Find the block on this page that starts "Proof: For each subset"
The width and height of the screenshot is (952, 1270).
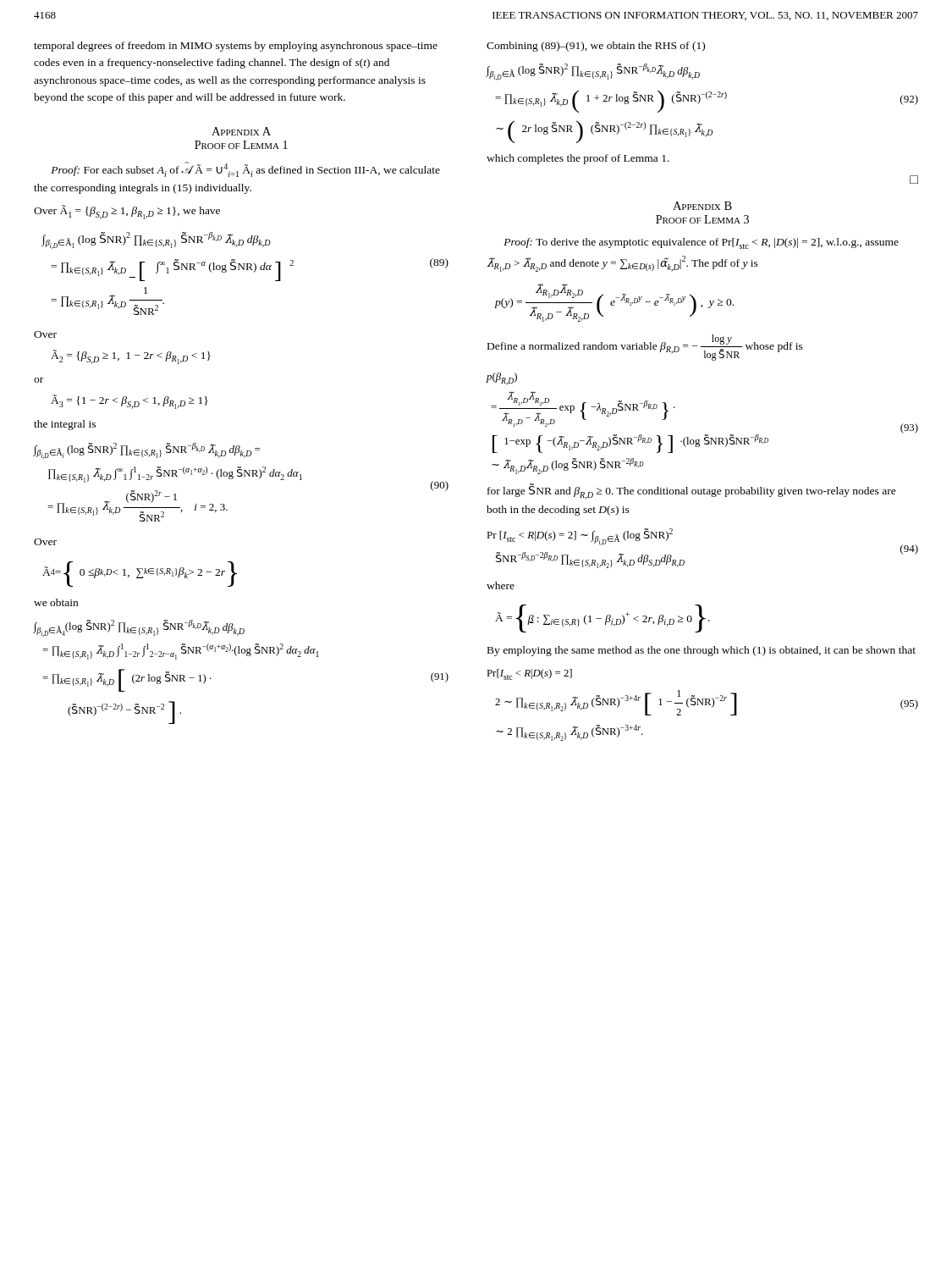point(241,191)
